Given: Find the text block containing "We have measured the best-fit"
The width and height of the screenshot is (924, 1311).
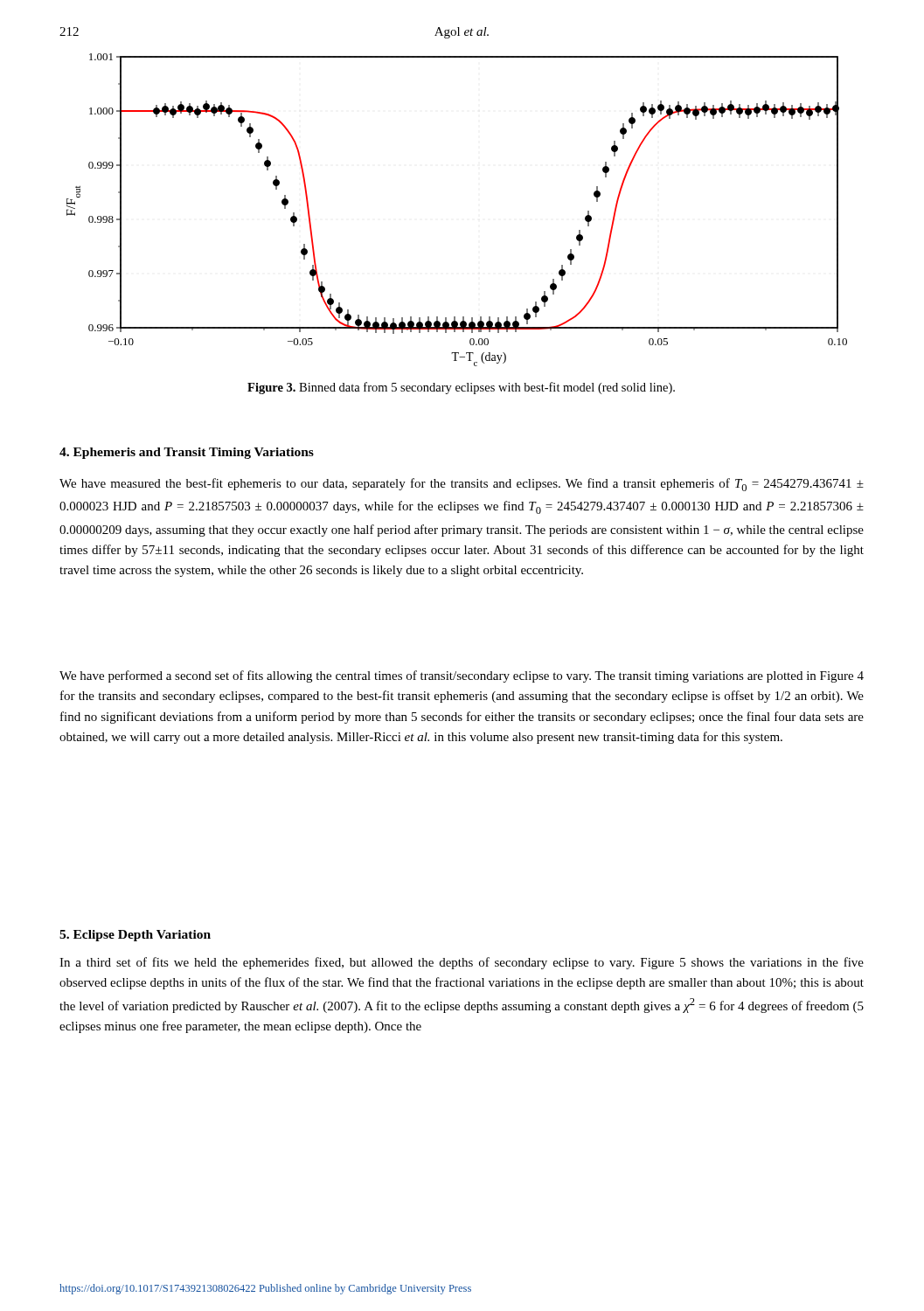Looking at the screenshot, I should [462, 527].
